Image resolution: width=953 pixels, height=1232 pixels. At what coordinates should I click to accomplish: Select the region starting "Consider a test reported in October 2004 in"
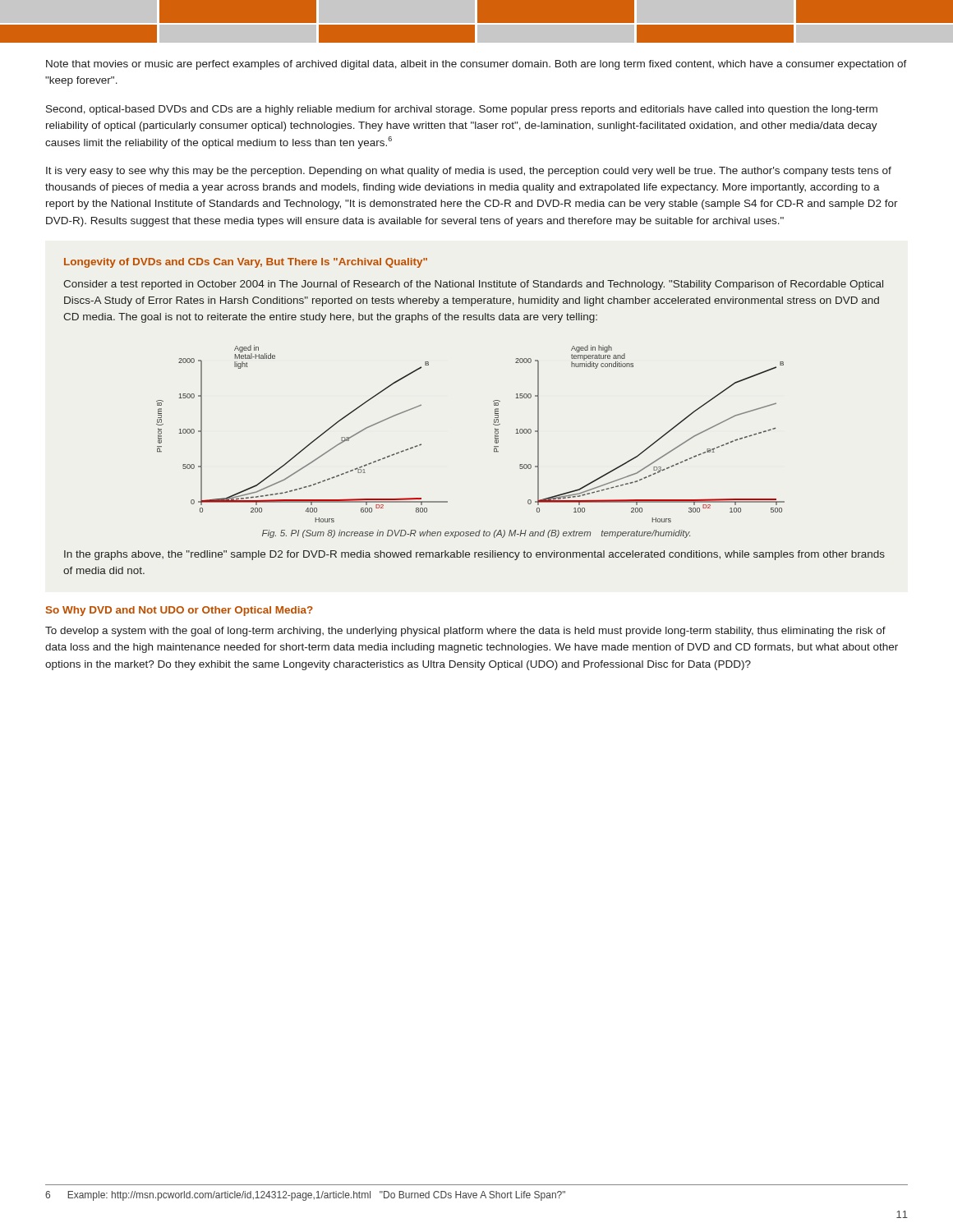(474, 300)
